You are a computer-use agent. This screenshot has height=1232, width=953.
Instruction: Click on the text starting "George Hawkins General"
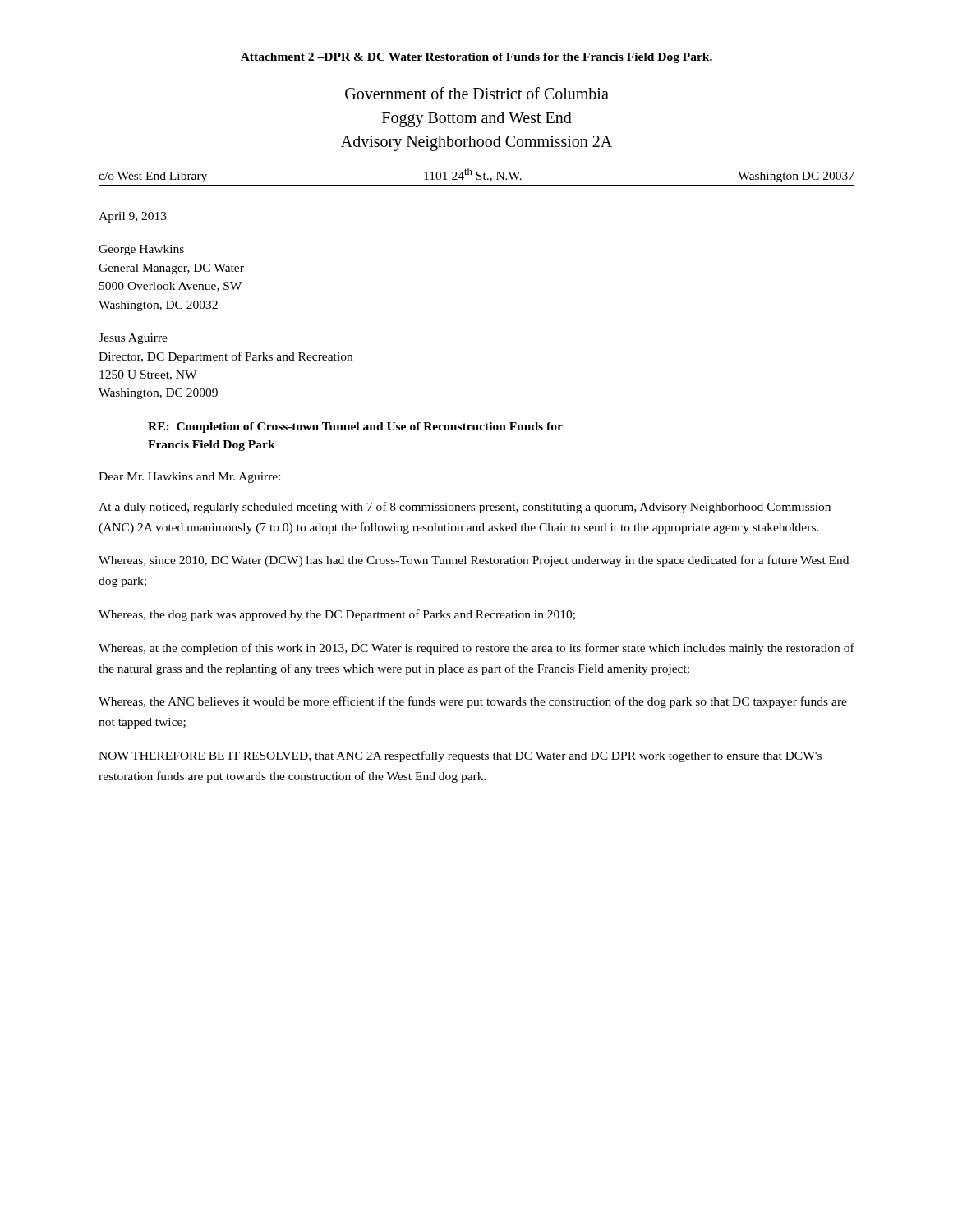click(171, 276)
